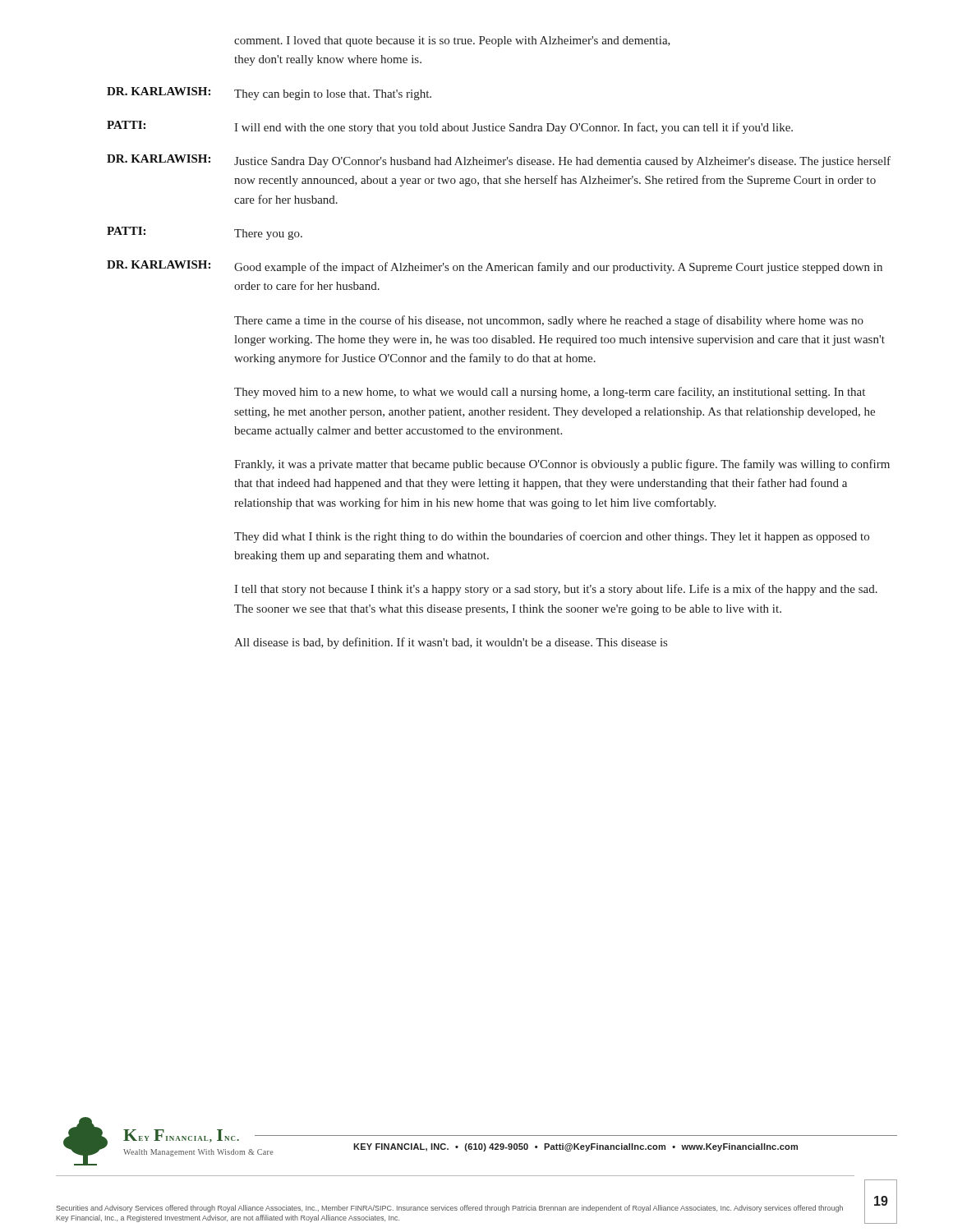
Task: Locate the text block starting "They moved him"
Action: pyautogui.click(x=555, y=411)
